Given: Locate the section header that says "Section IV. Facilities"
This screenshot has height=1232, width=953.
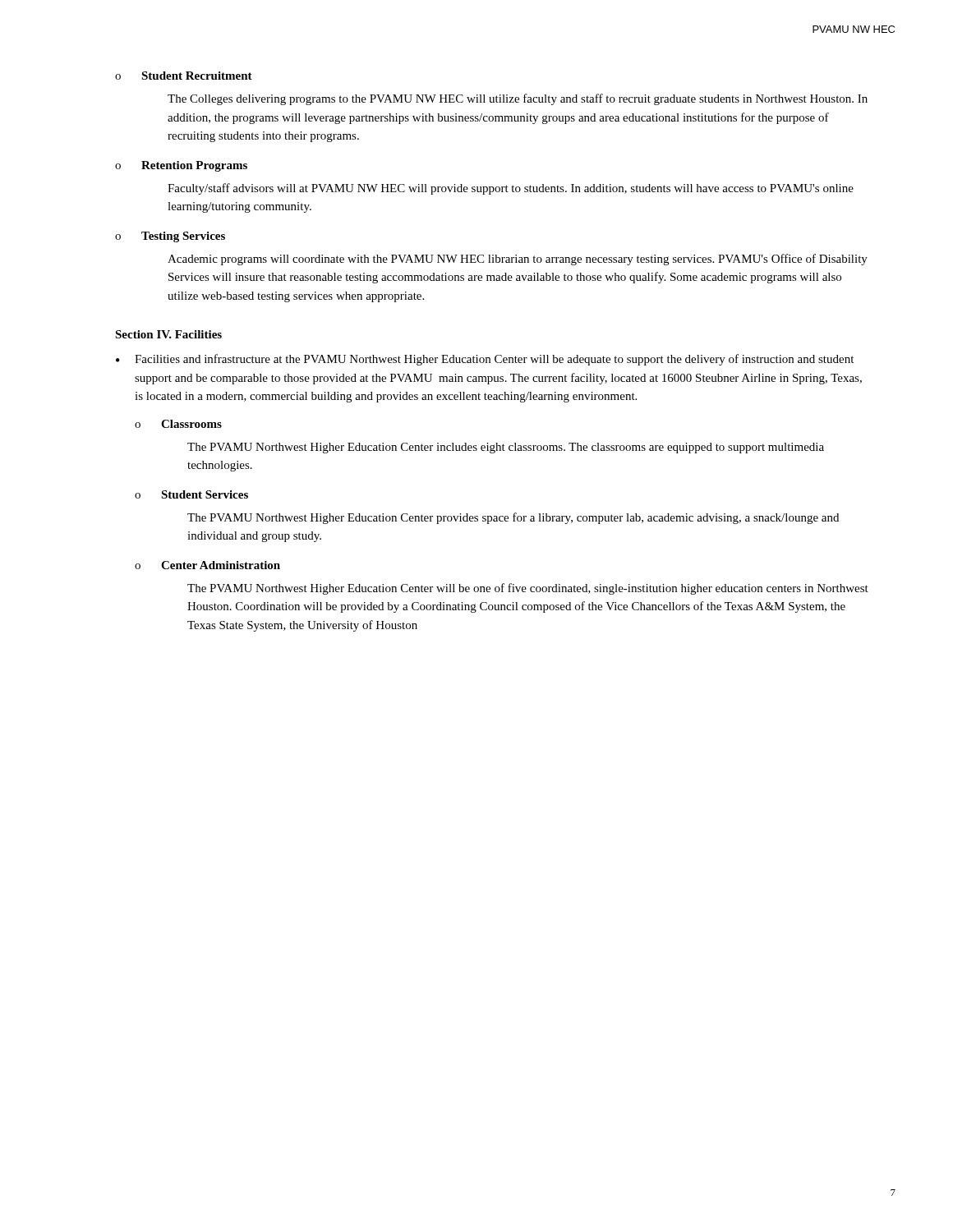Looking at the screenshot, I should 168,334.
